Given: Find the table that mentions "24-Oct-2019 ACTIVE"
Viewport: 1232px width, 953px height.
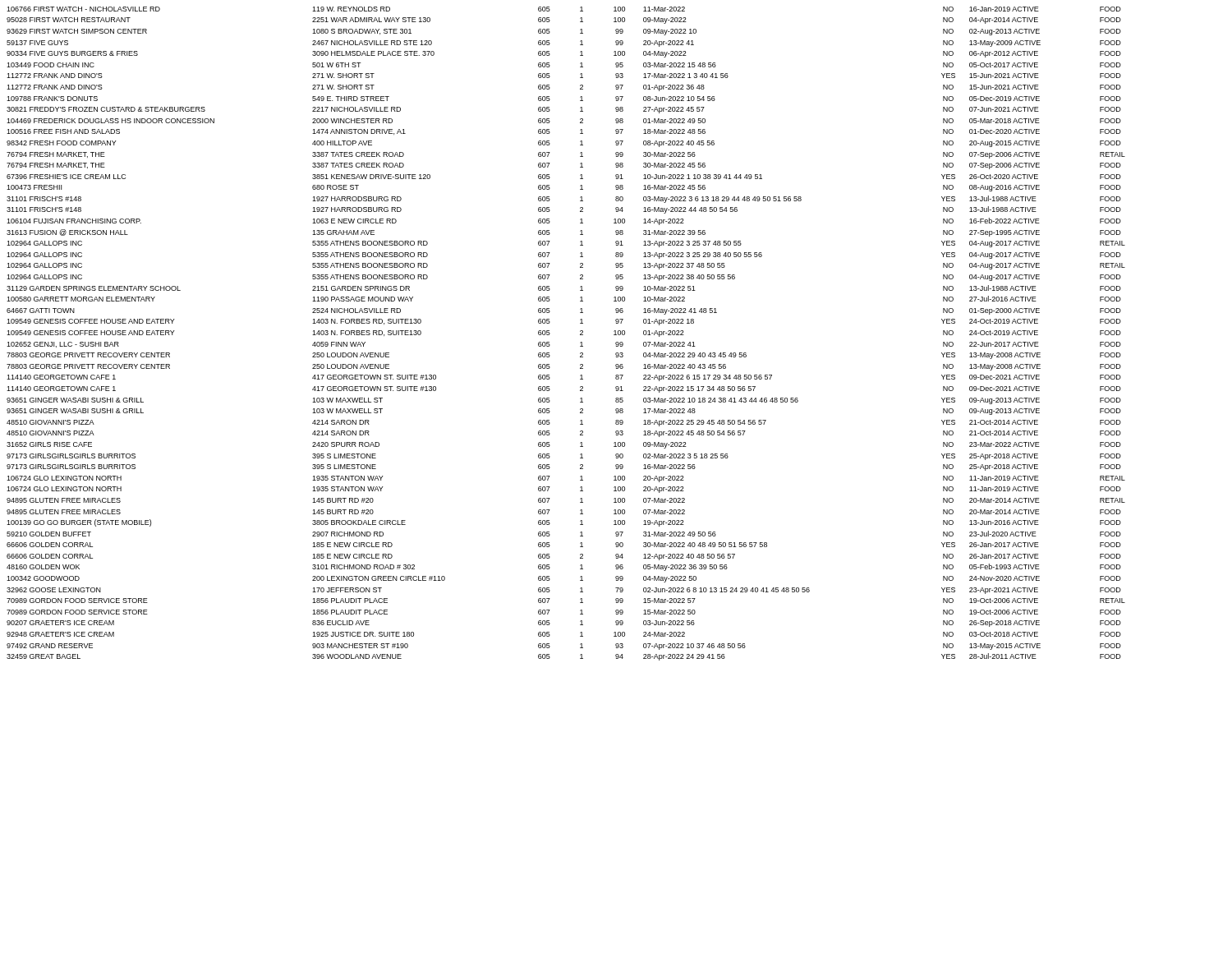Looking at the screenshot, I should coord(616,333).
